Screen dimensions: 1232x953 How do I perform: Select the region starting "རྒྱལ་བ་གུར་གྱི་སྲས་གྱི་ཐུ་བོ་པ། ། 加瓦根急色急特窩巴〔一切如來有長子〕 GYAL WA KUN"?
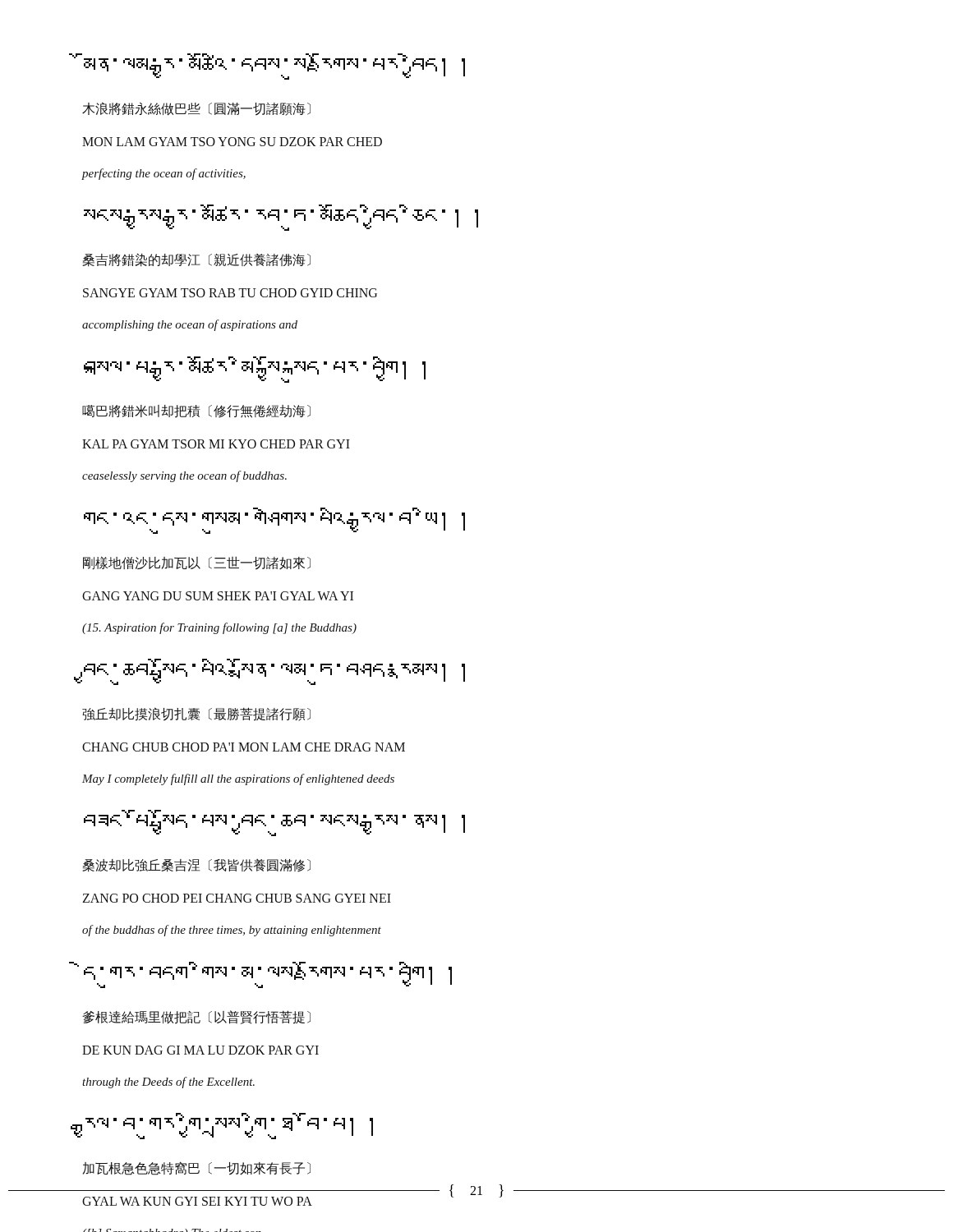pos(227,1126)
